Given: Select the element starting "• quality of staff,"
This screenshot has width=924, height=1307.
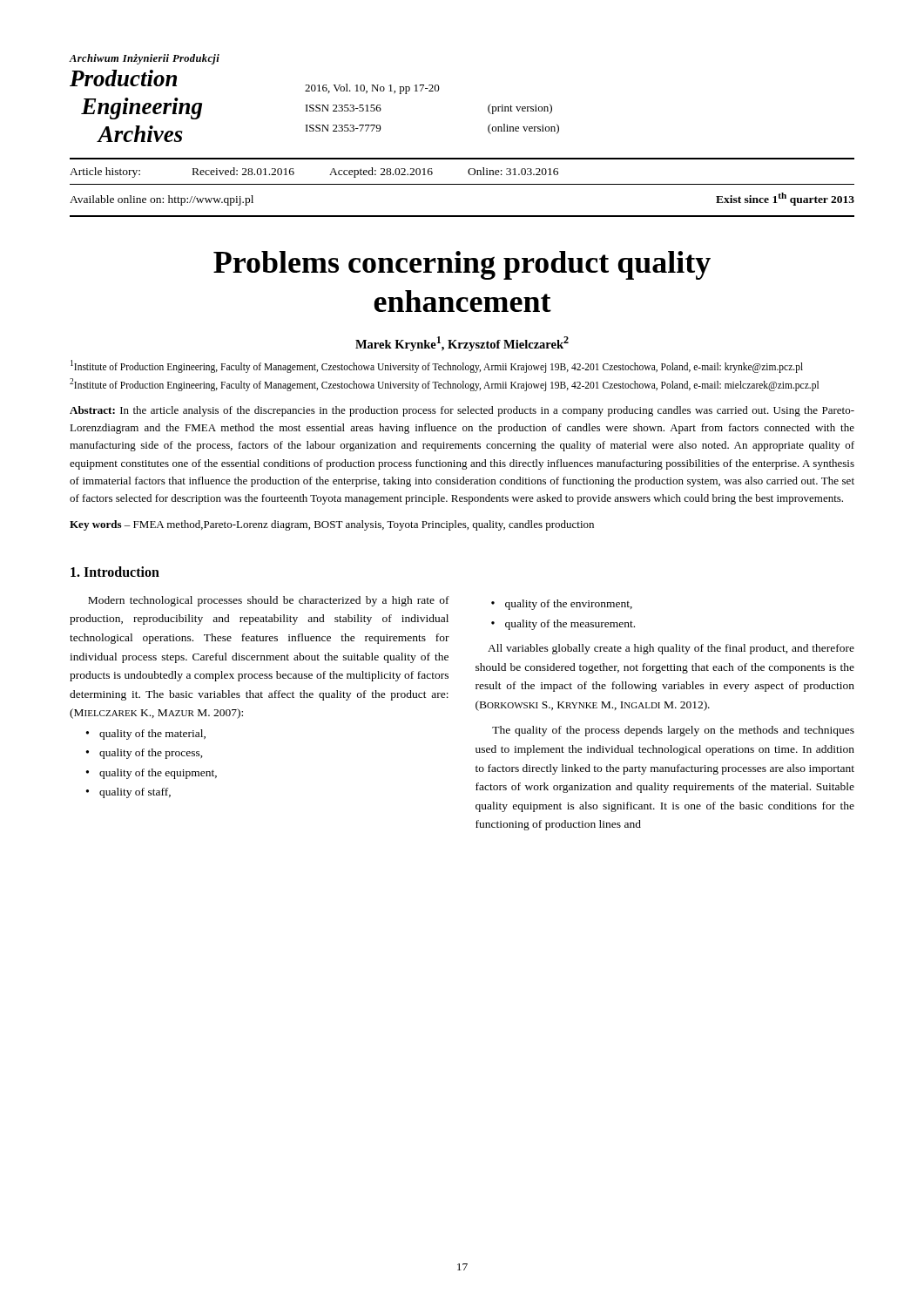Looking at the screenshot, I should [128, 792].
